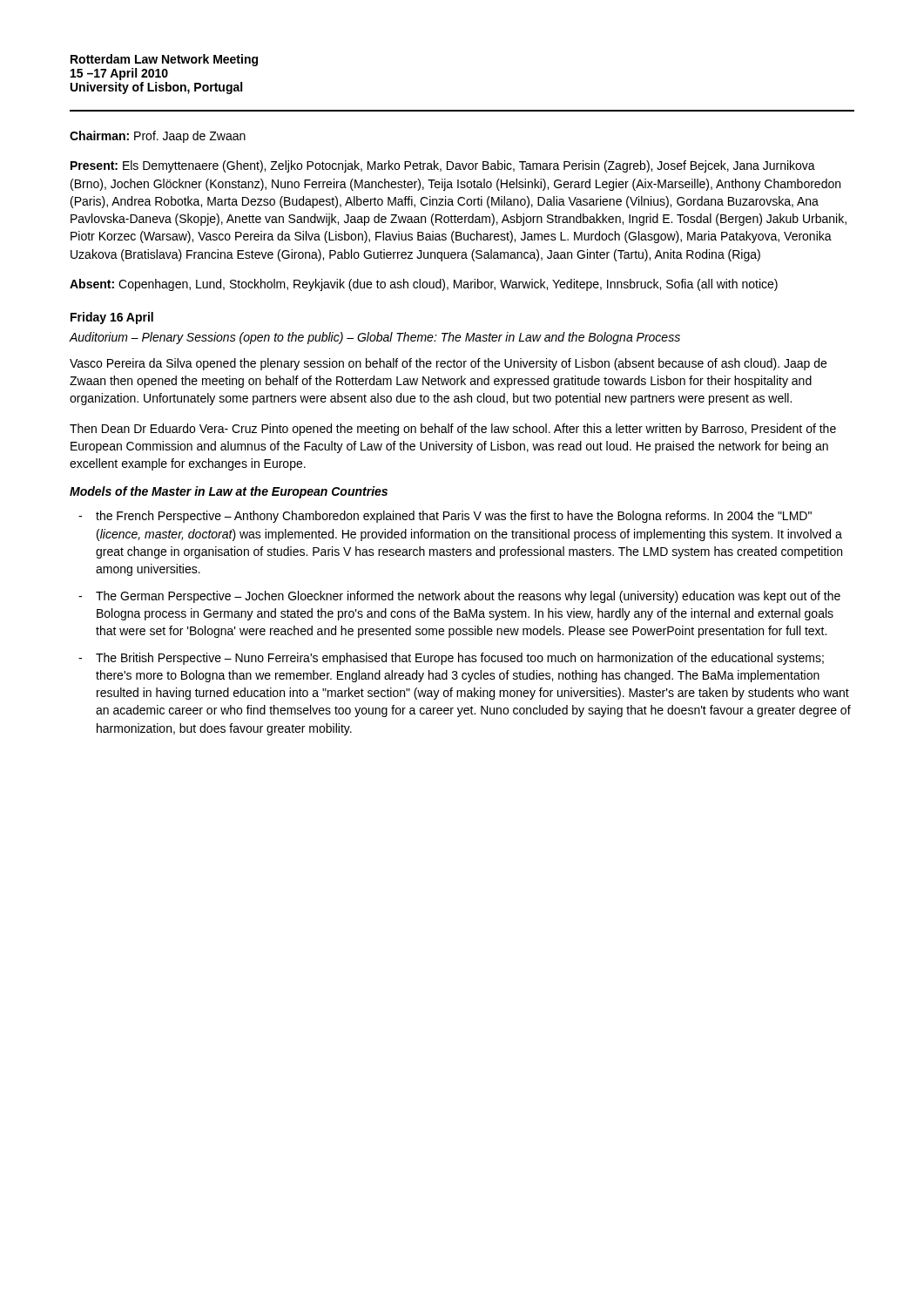Select the section header that reads "Models of the Master in Law at"
The image size is (924, 1307).
(x=229, y=492)
